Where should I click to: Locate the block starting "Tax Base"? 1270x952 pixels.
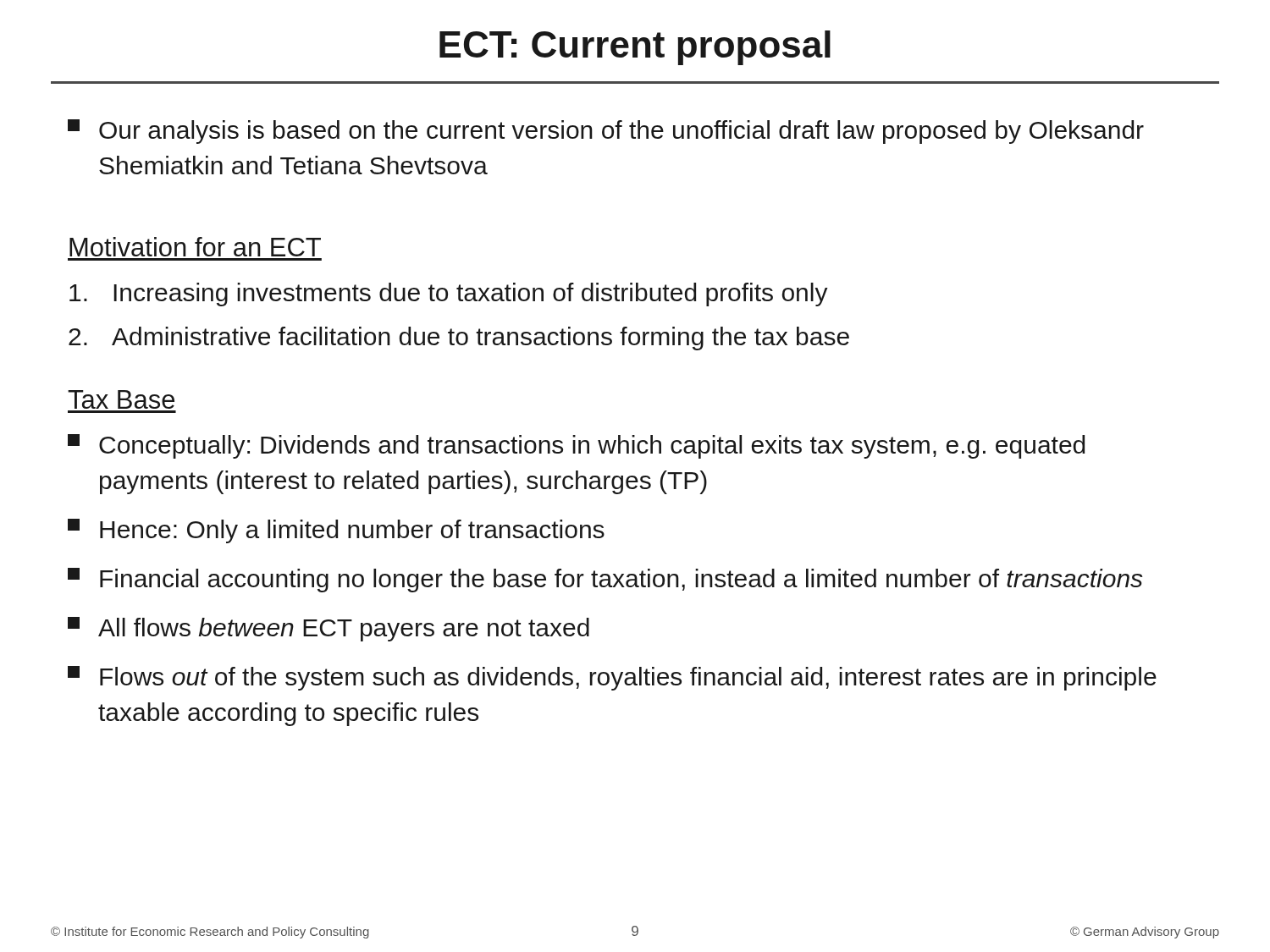(122, 400)
